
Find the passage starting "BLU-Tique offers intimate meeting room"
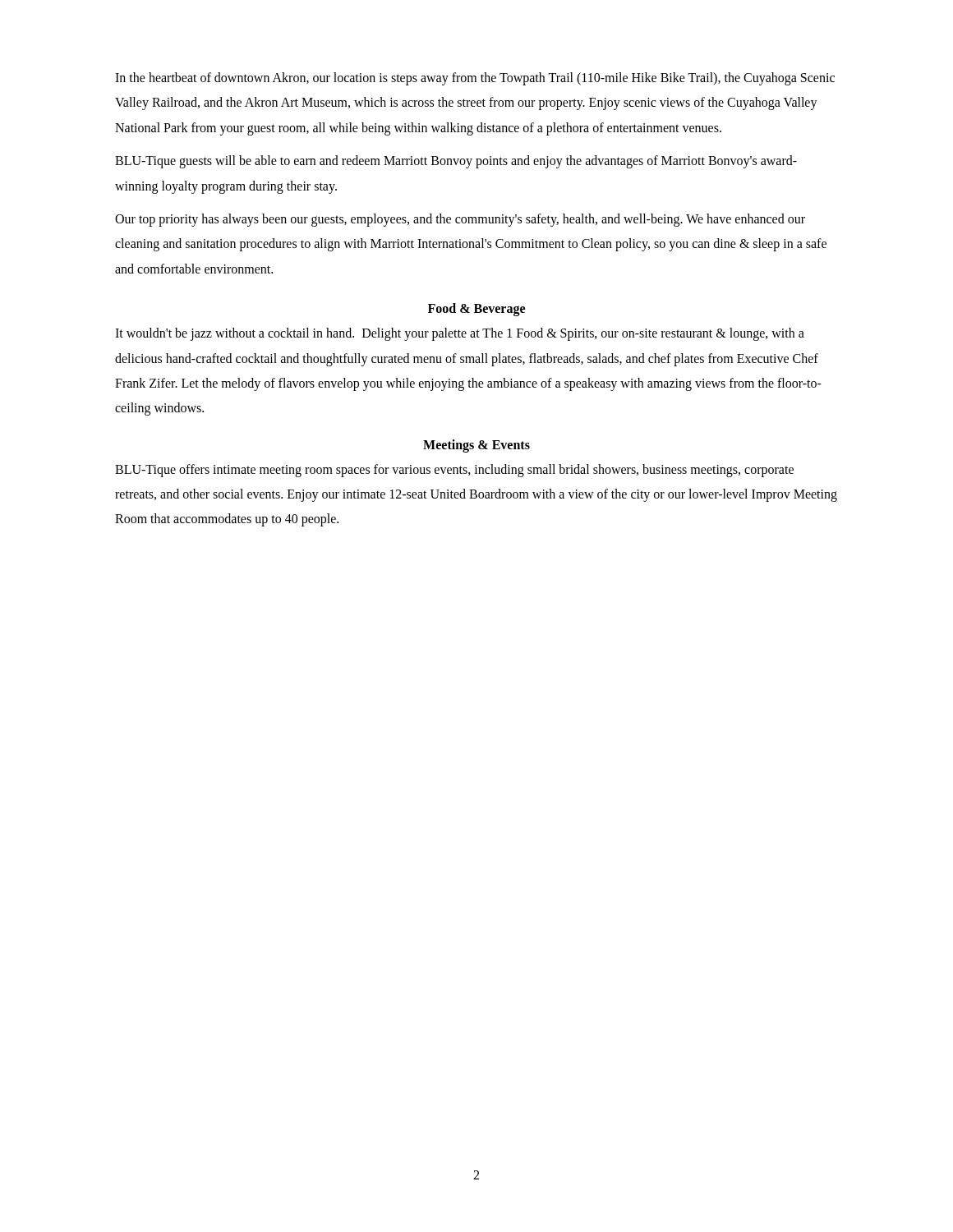click(476, 494)
